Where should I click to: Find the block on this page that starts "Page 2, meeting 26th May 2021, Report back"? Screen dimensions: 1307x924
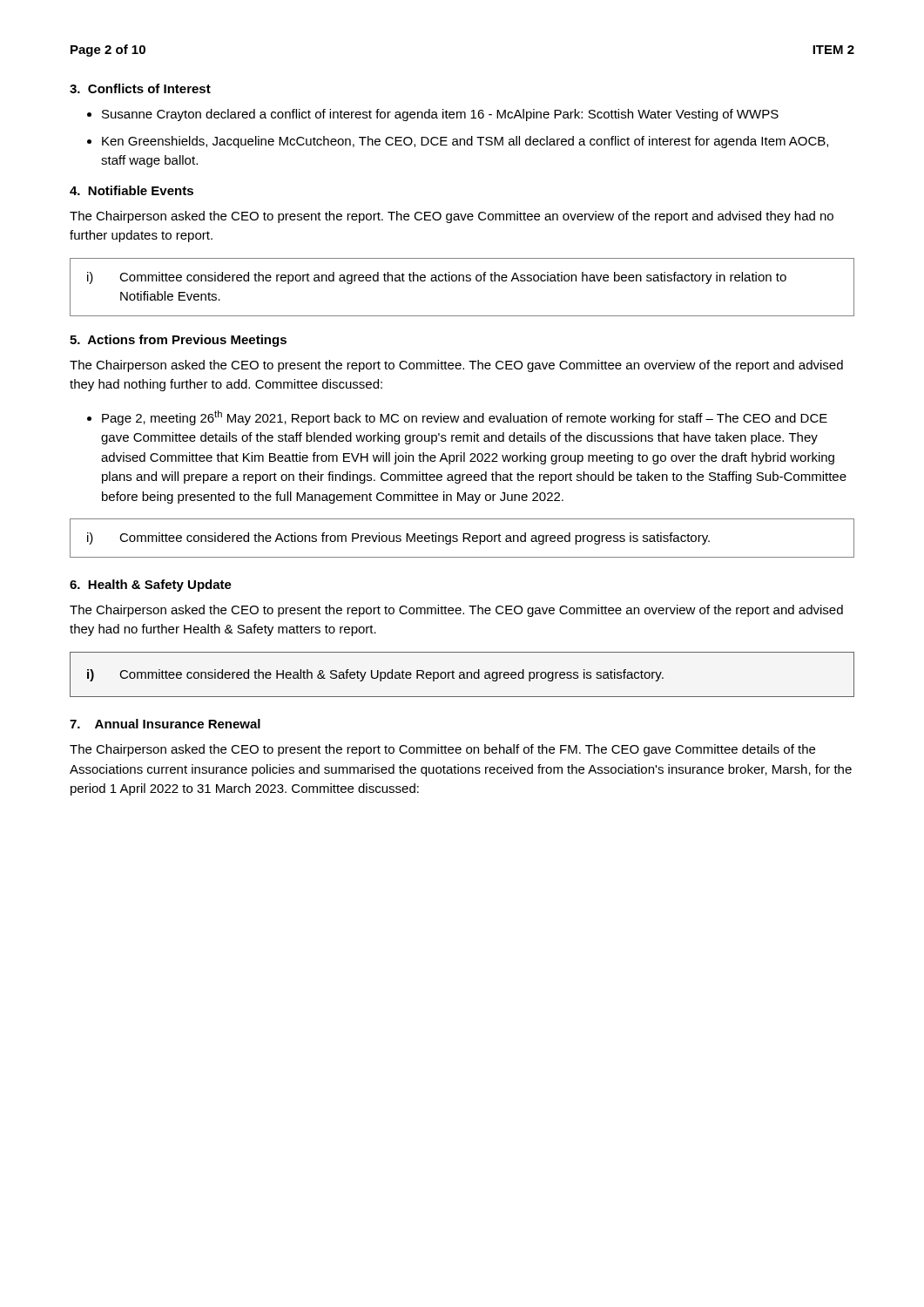462,456
